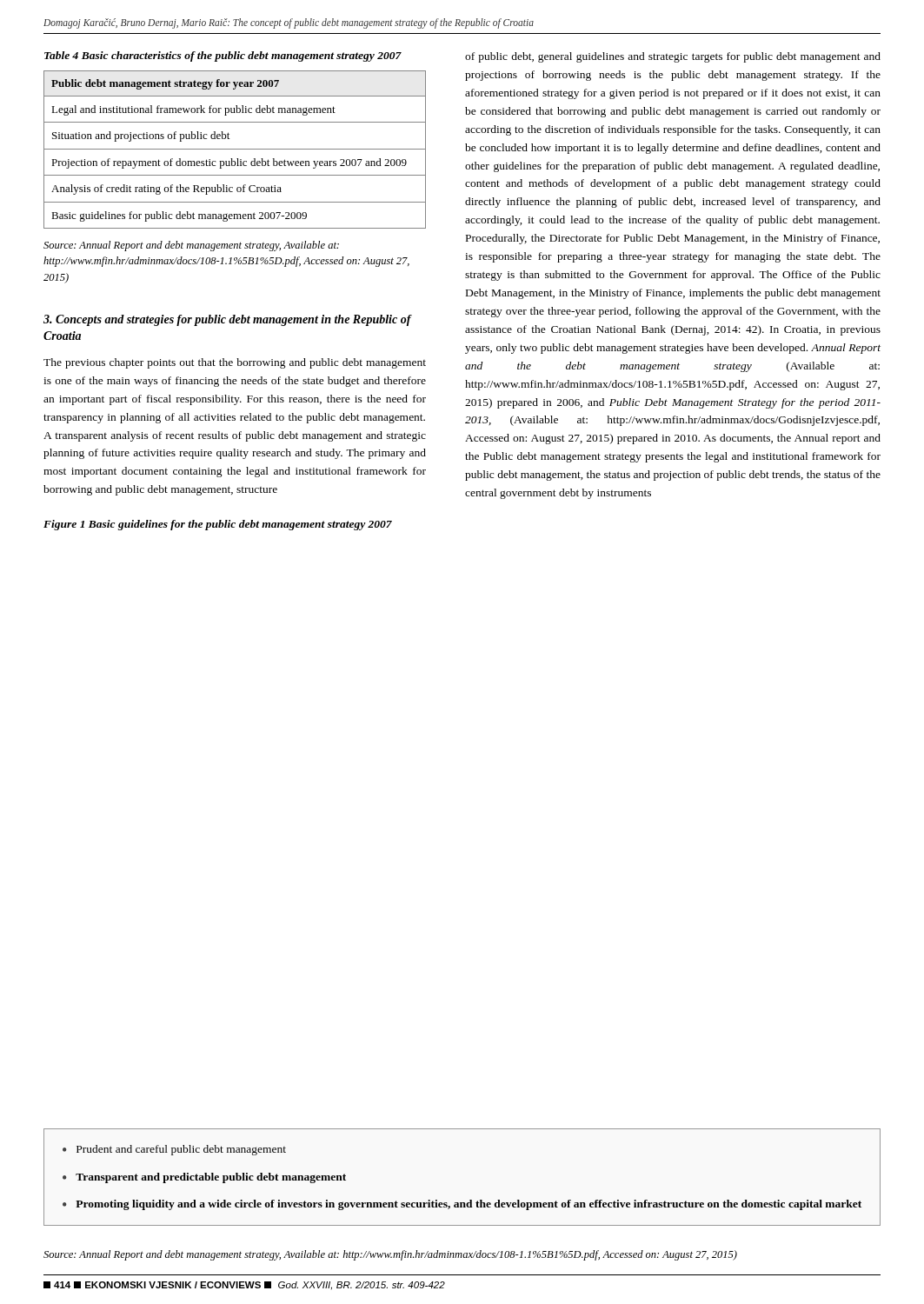Find the list item that reads "• Transparent and predictable public debt management"

[204, 1179]
